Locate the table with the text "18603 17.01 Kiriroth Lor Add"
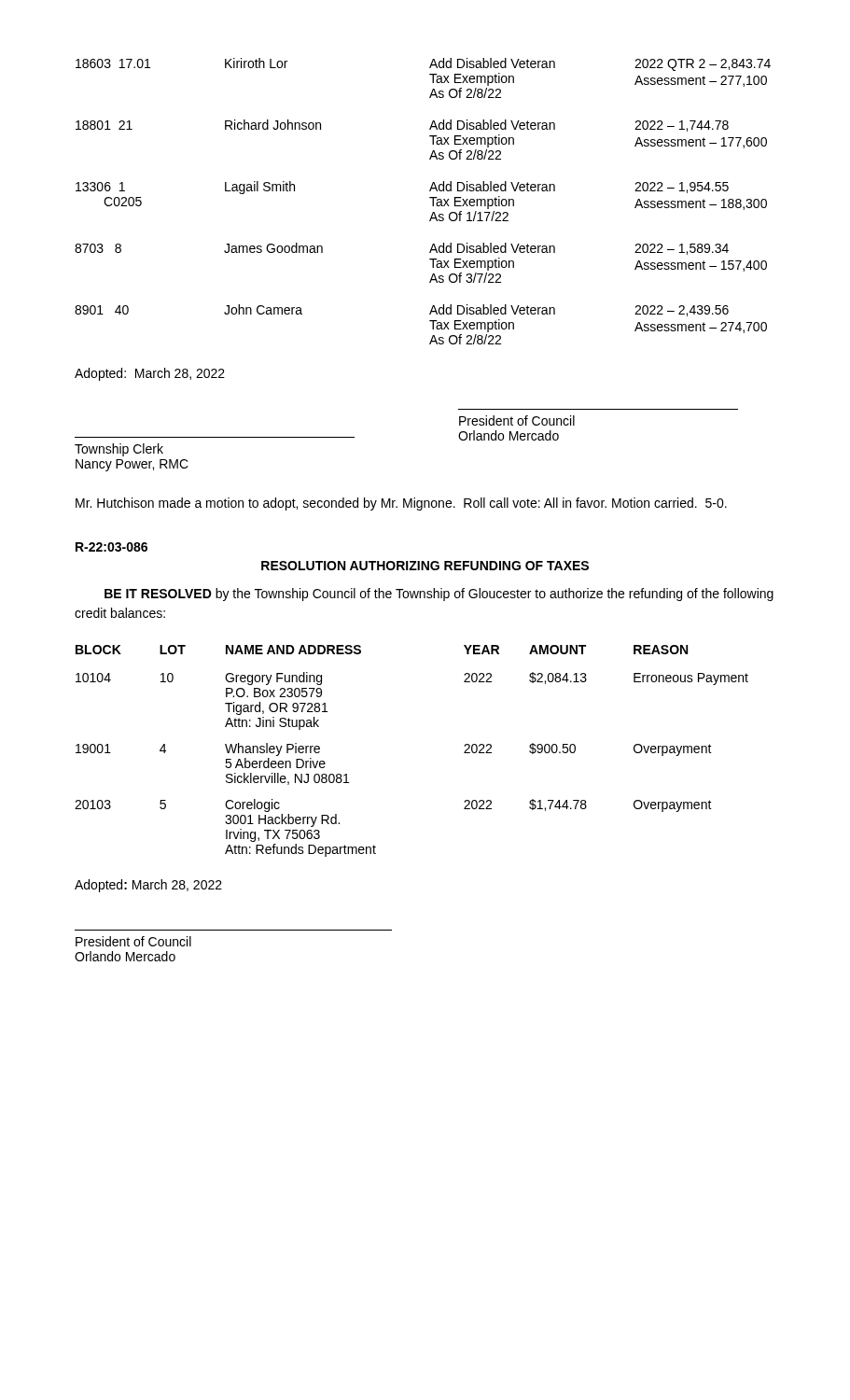The height and width of the screenshot is (1400, 850). pyautogui.click(x=425, y=202)
